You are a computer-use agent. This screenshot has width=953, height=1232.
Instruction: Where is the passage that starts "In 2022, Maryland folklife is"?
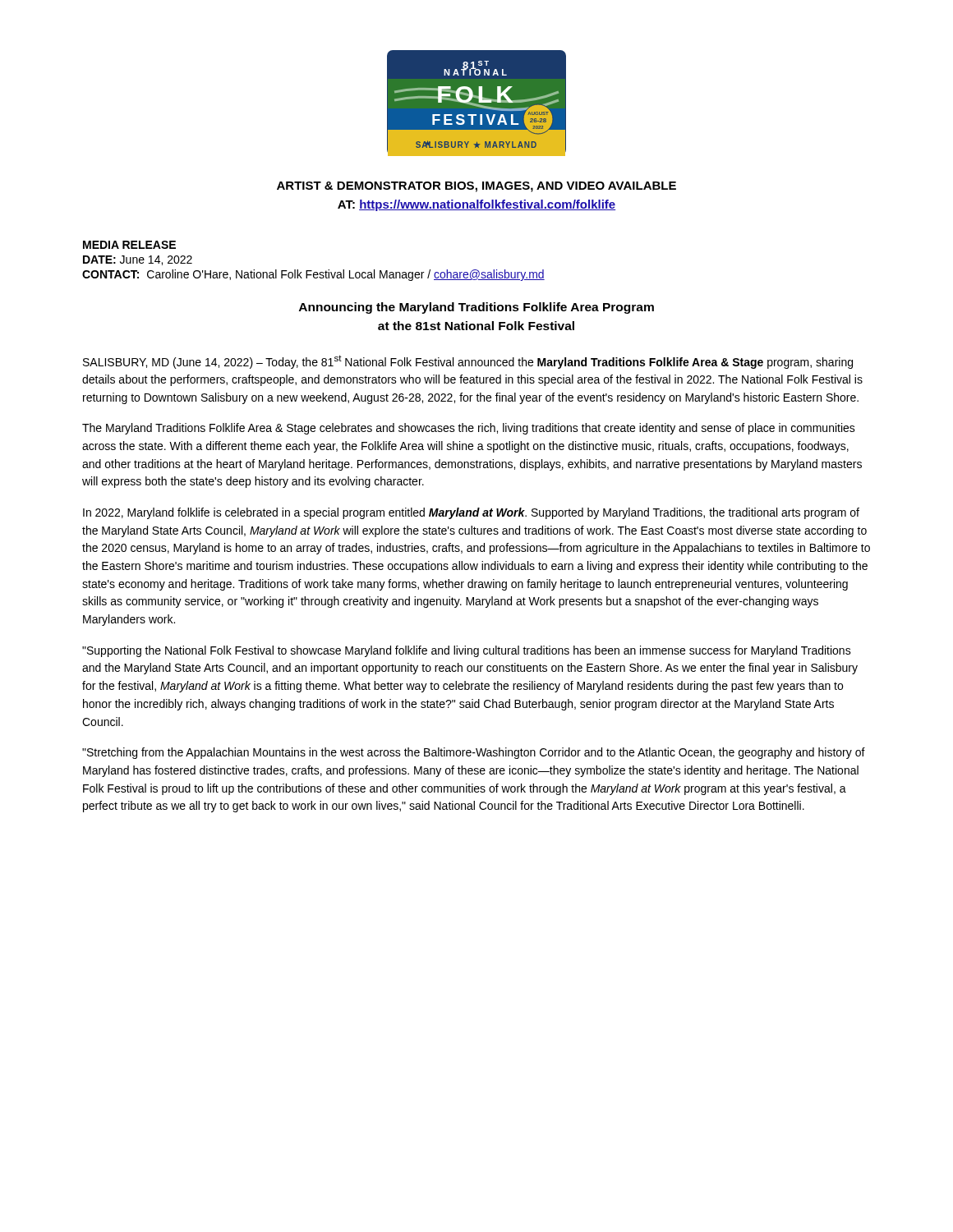476,566
